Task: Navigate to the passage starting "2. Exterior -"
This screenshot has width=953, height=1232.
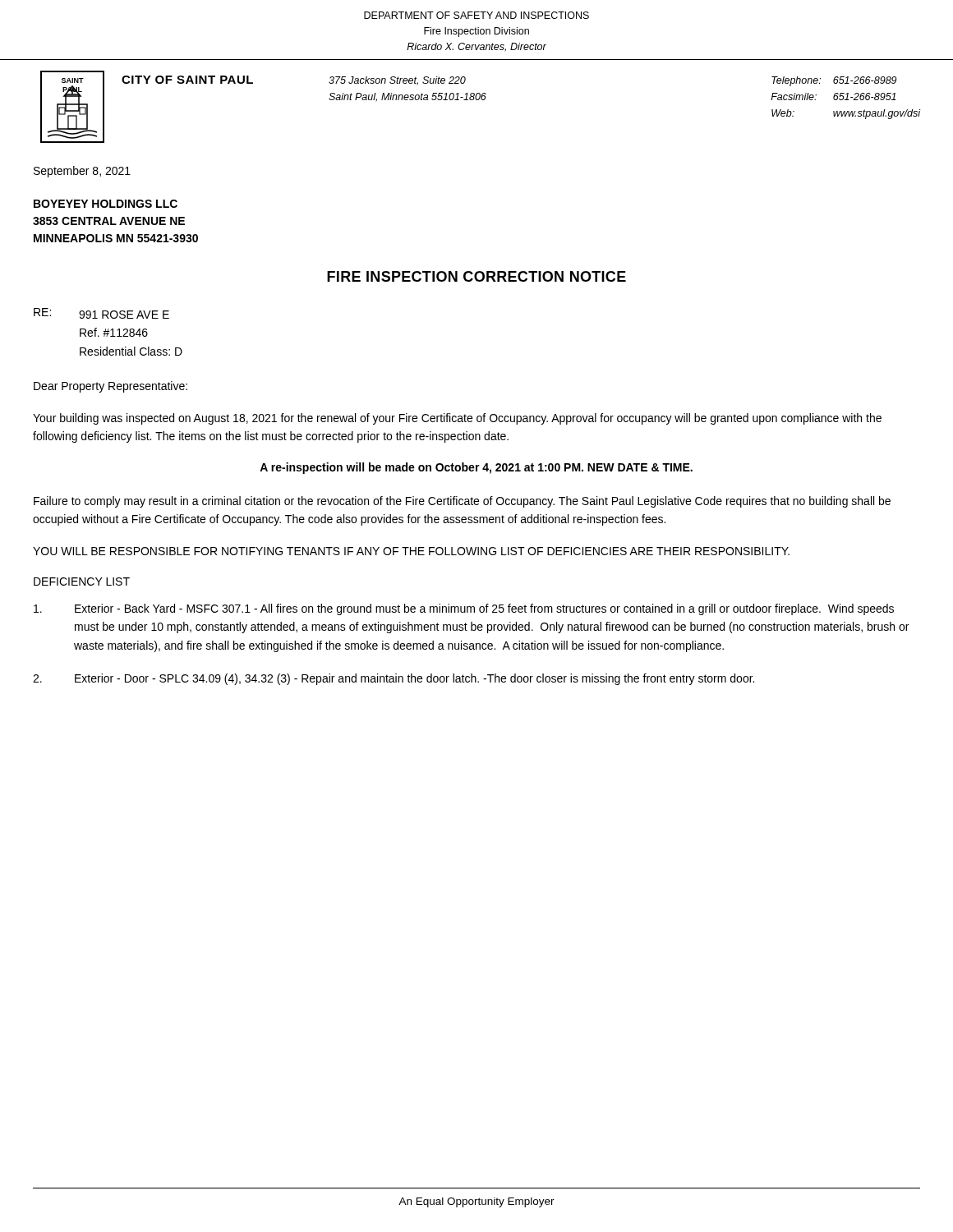Action: 476,679
